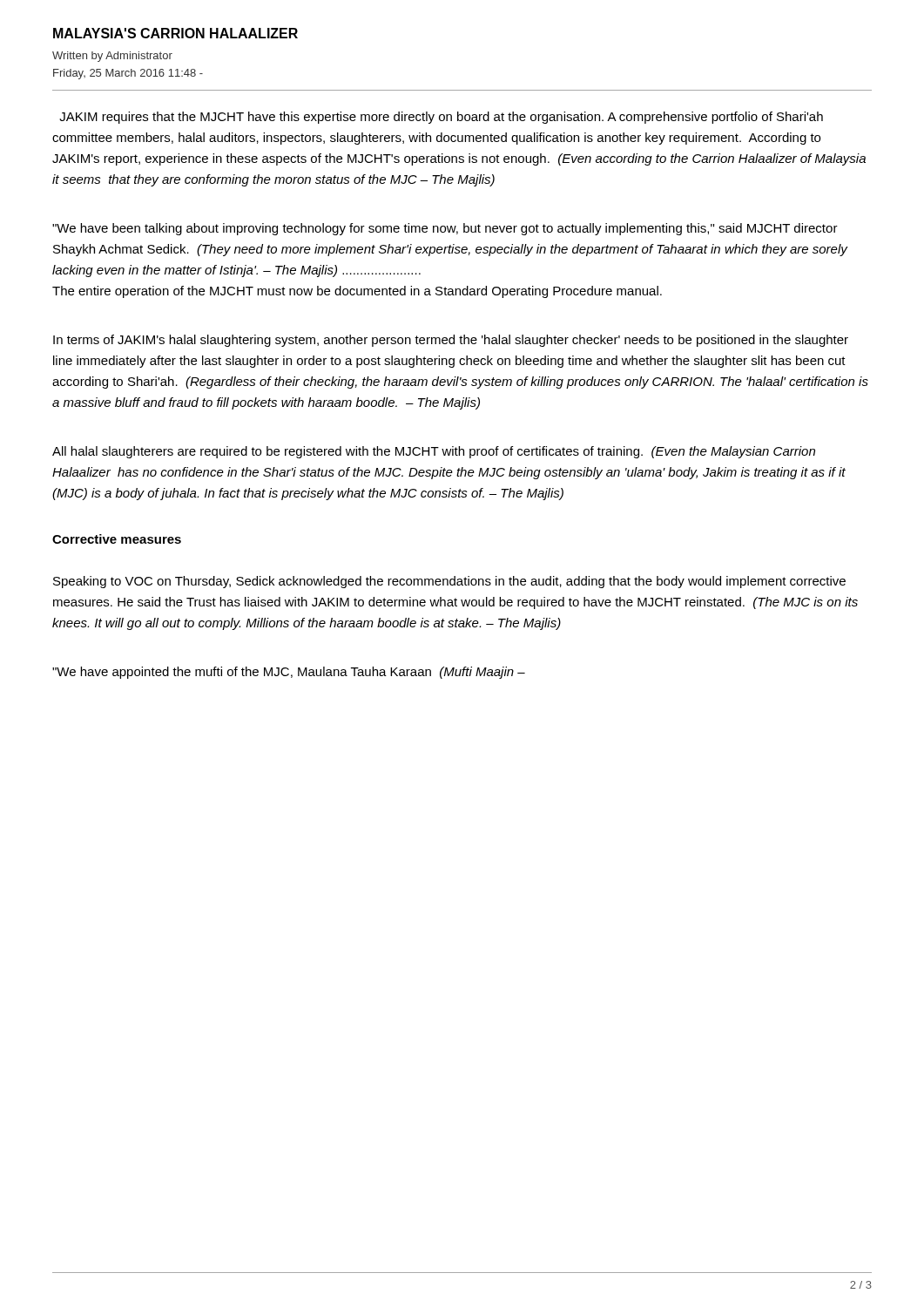Locate the block of text that opens with "In terms of JAKIM's halal"
The image size is (924, 1307).
(460, 371)
